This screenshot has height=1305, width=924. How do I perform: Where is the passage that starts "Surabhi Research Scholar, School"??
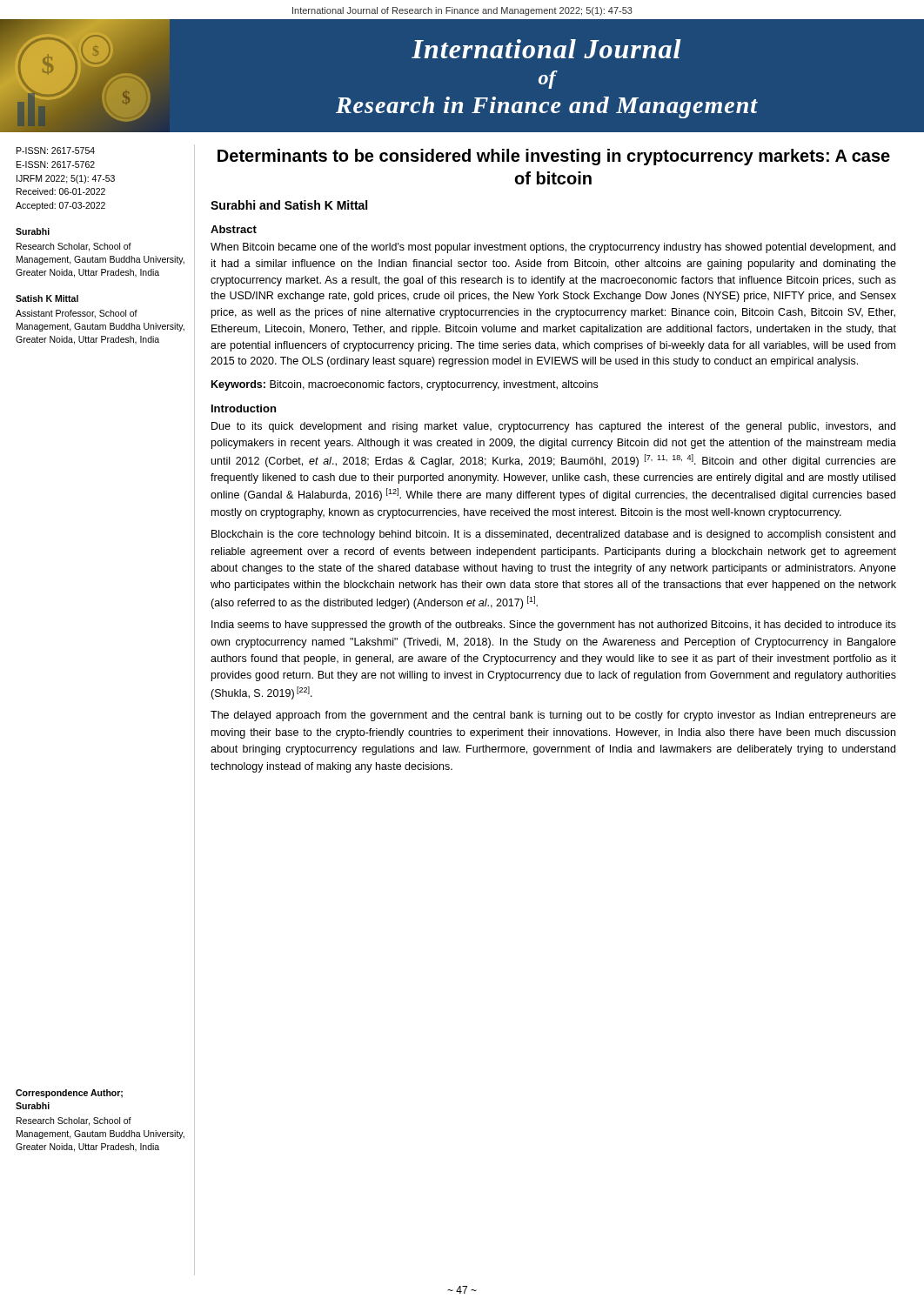[x=100, y=251]
